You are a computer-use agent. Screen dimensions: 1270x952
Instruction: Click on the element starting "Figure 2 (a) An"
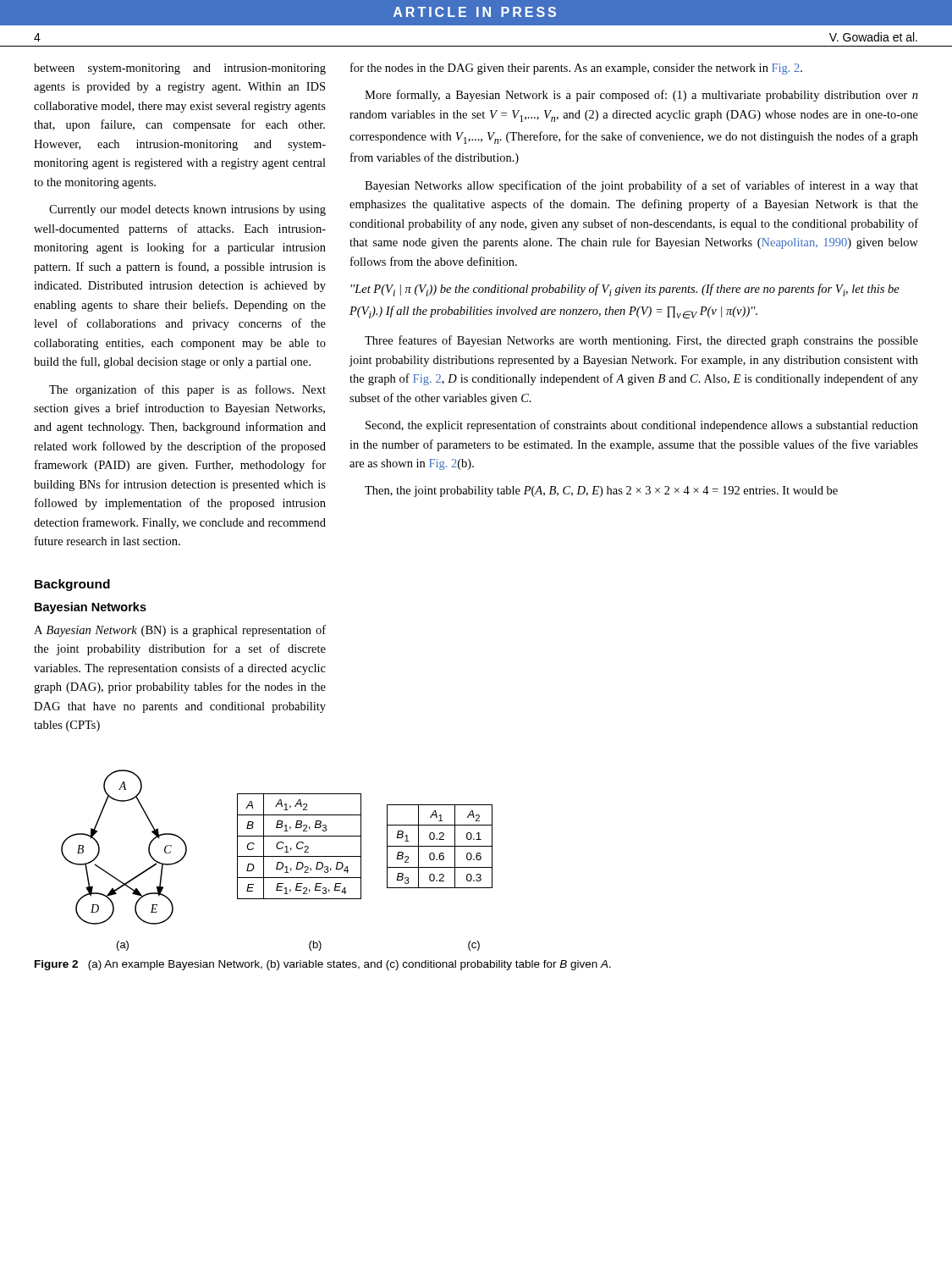click(x=323, y=964)
